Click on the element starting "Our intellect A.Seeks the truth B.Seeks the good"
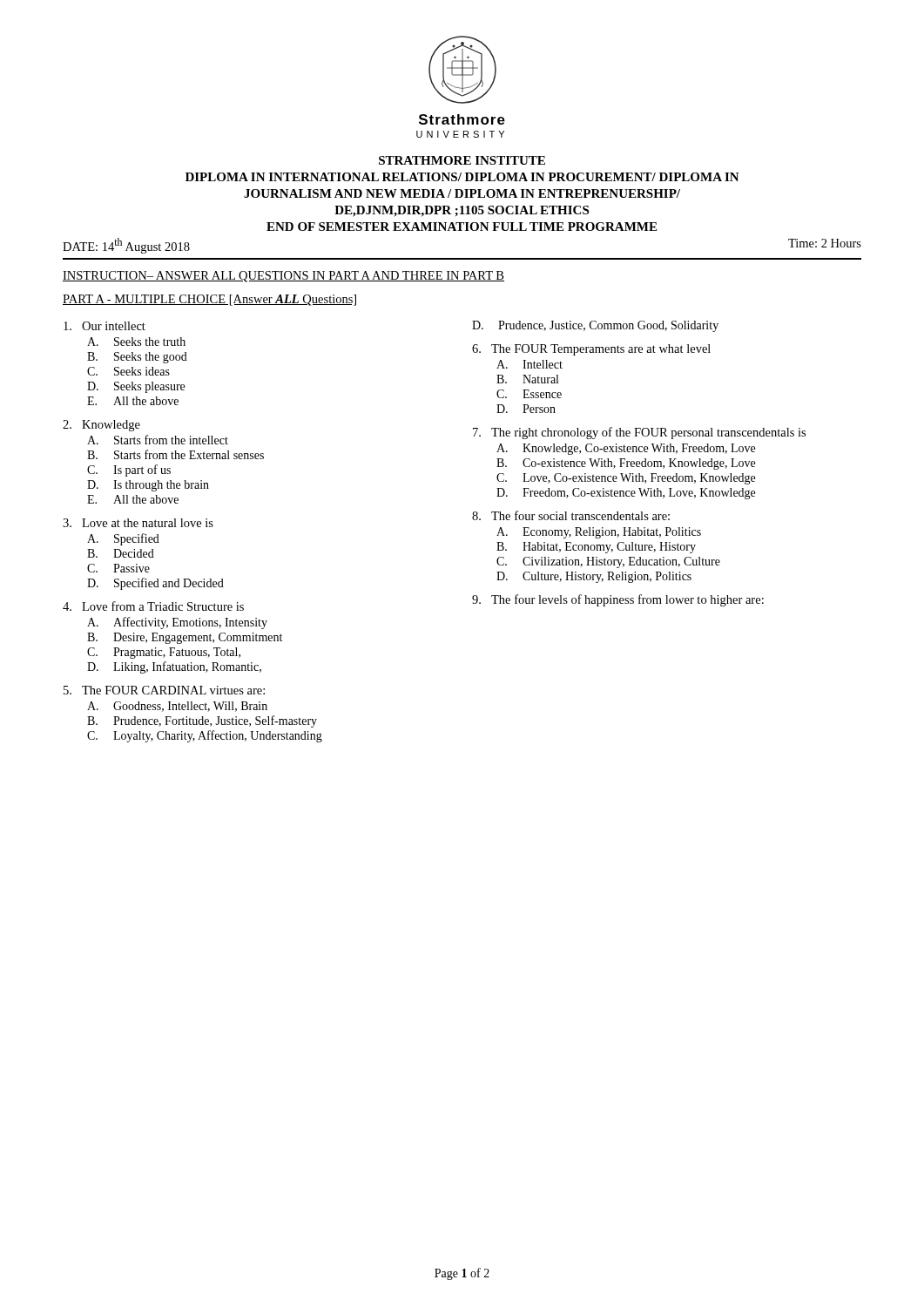This screenshot has height=1307, width=924. 105,326
